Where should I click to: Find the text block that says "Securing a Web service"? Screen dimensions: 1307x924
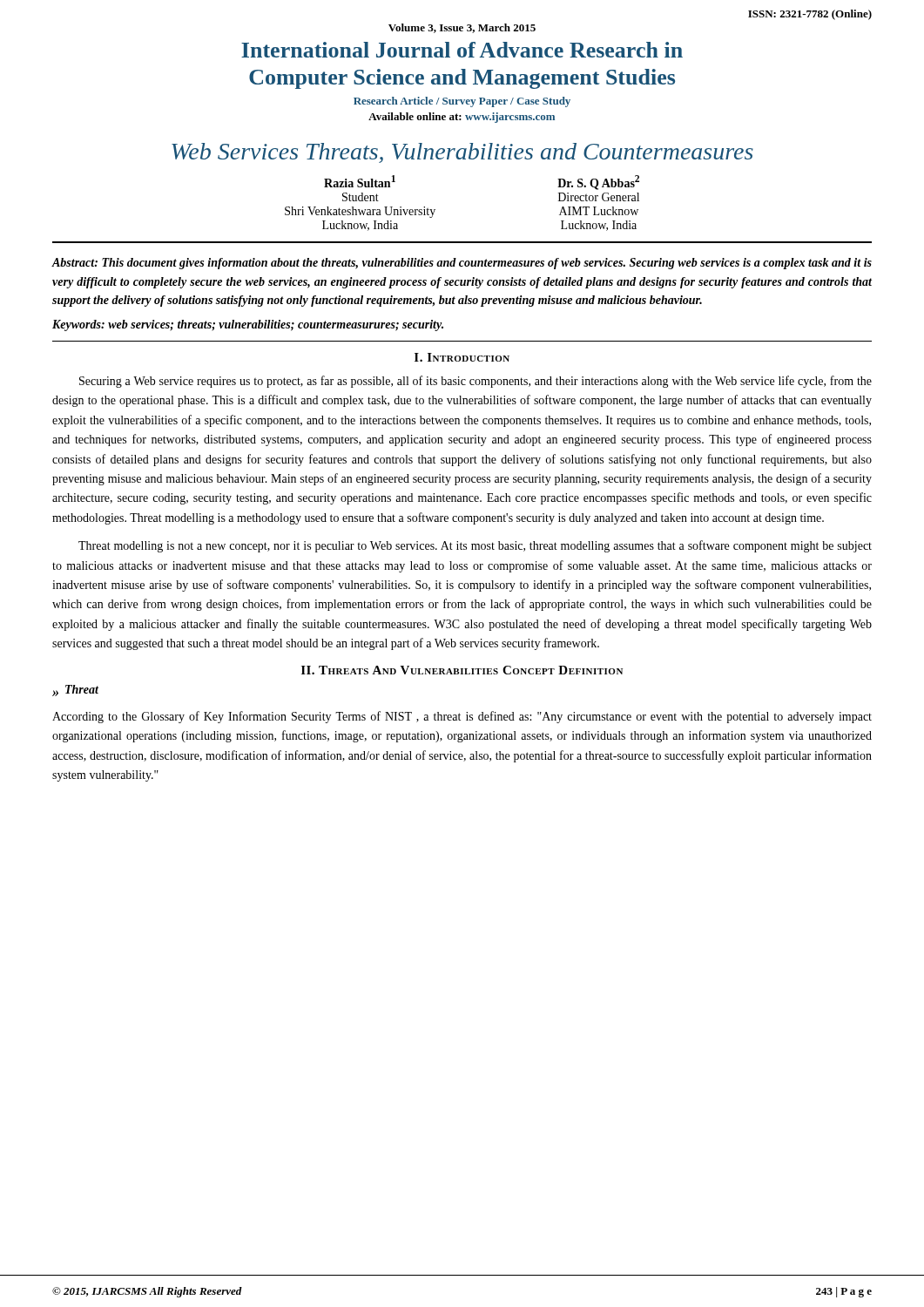[x=462, y=450]
